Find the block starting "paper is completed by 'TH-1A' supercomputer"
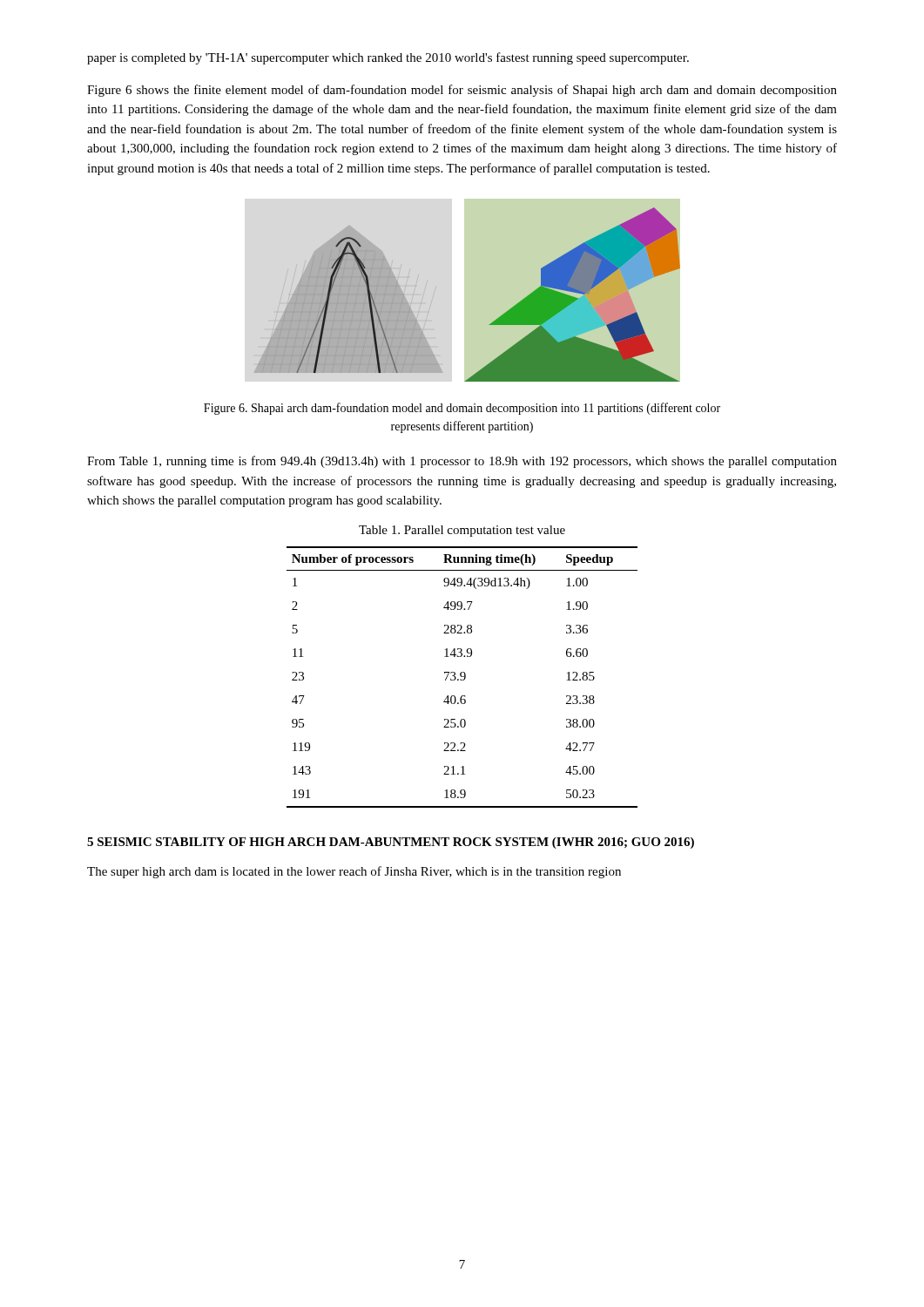Viewport: 924px width, 1307px height. pos(388,58)
